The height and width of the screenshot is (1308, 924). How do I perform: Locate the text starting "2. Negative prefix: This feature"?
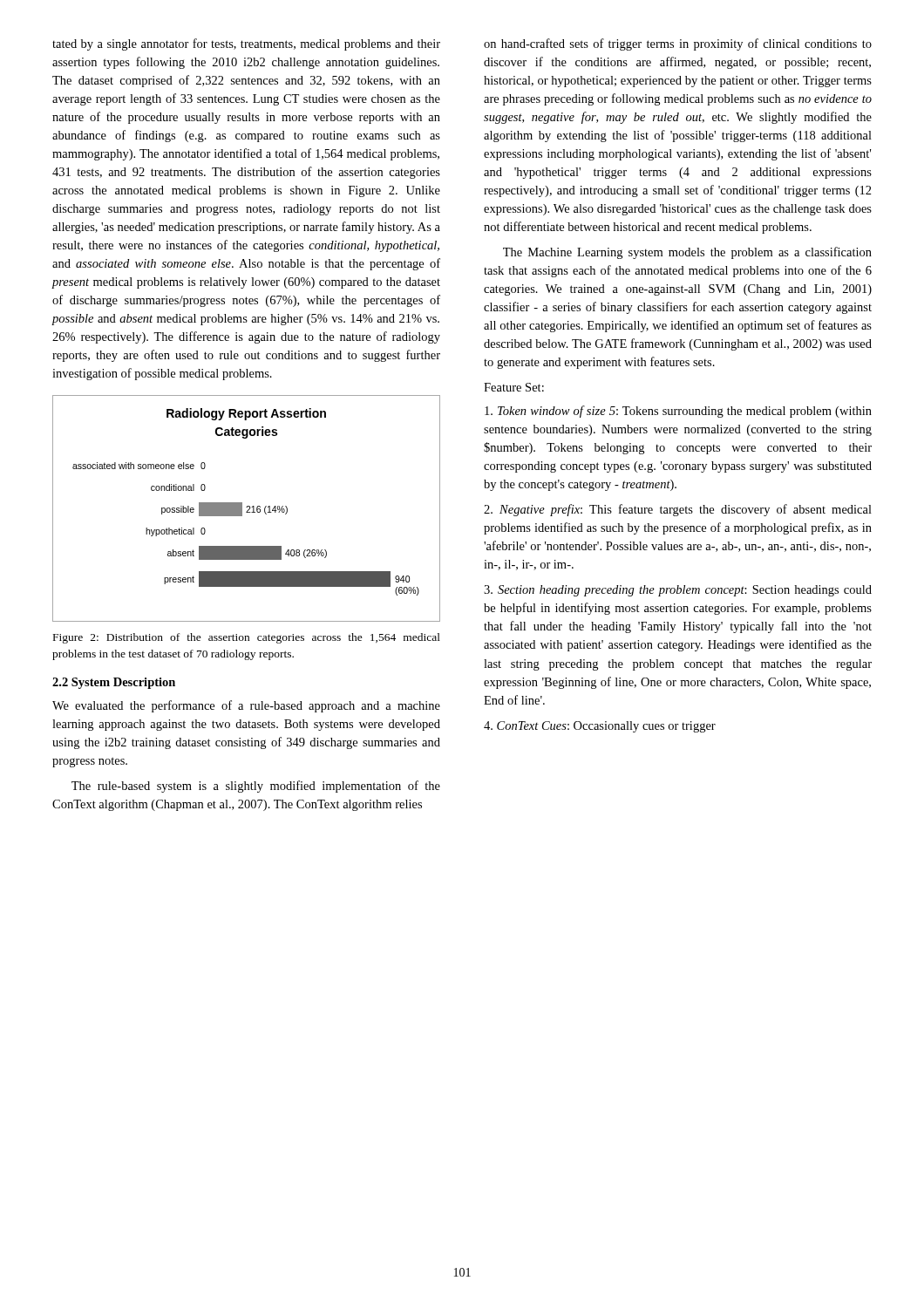tap(678, 538)
